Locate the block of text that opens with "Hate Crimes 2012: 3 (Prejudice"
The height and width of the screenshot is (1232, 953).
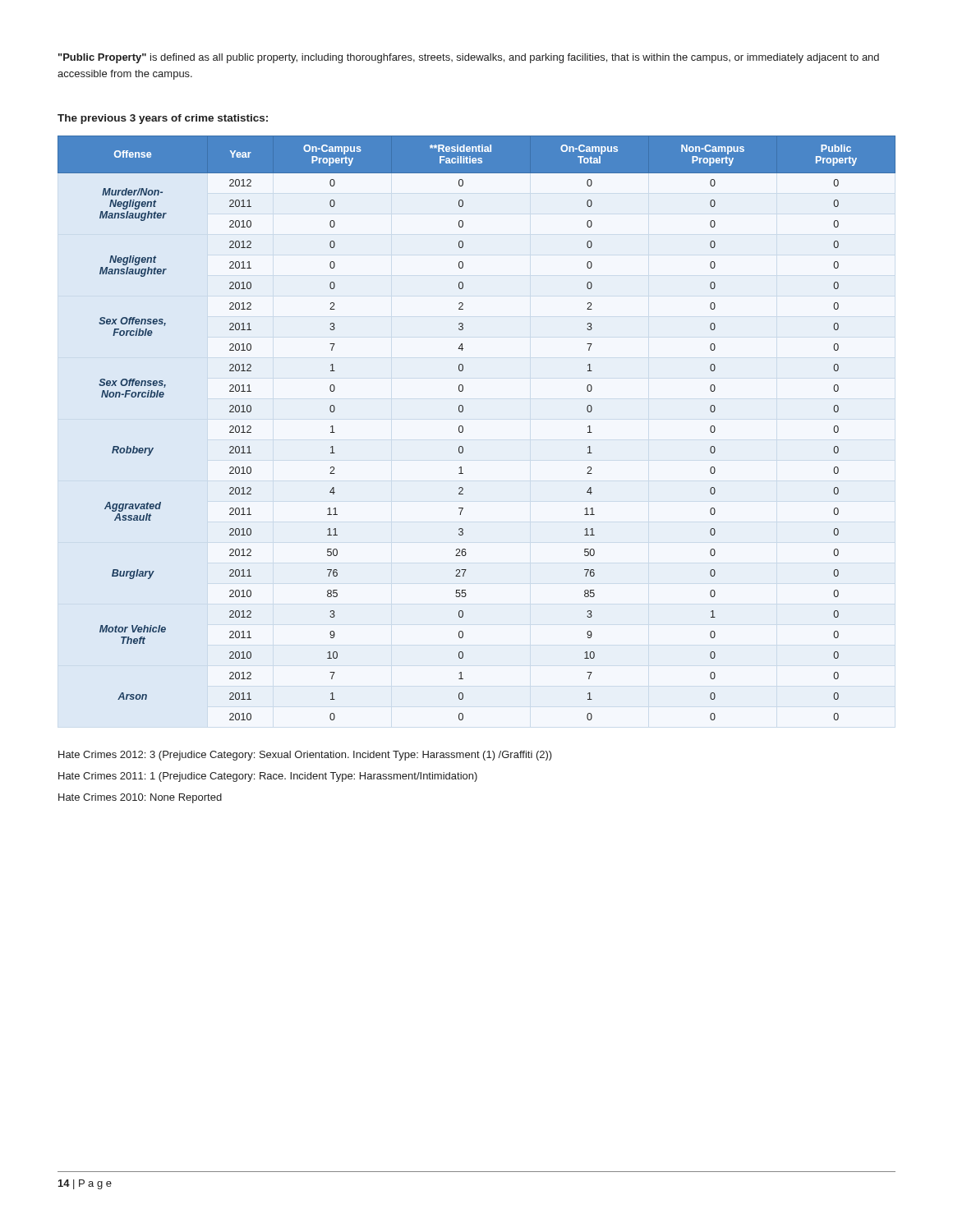(305, 755)
